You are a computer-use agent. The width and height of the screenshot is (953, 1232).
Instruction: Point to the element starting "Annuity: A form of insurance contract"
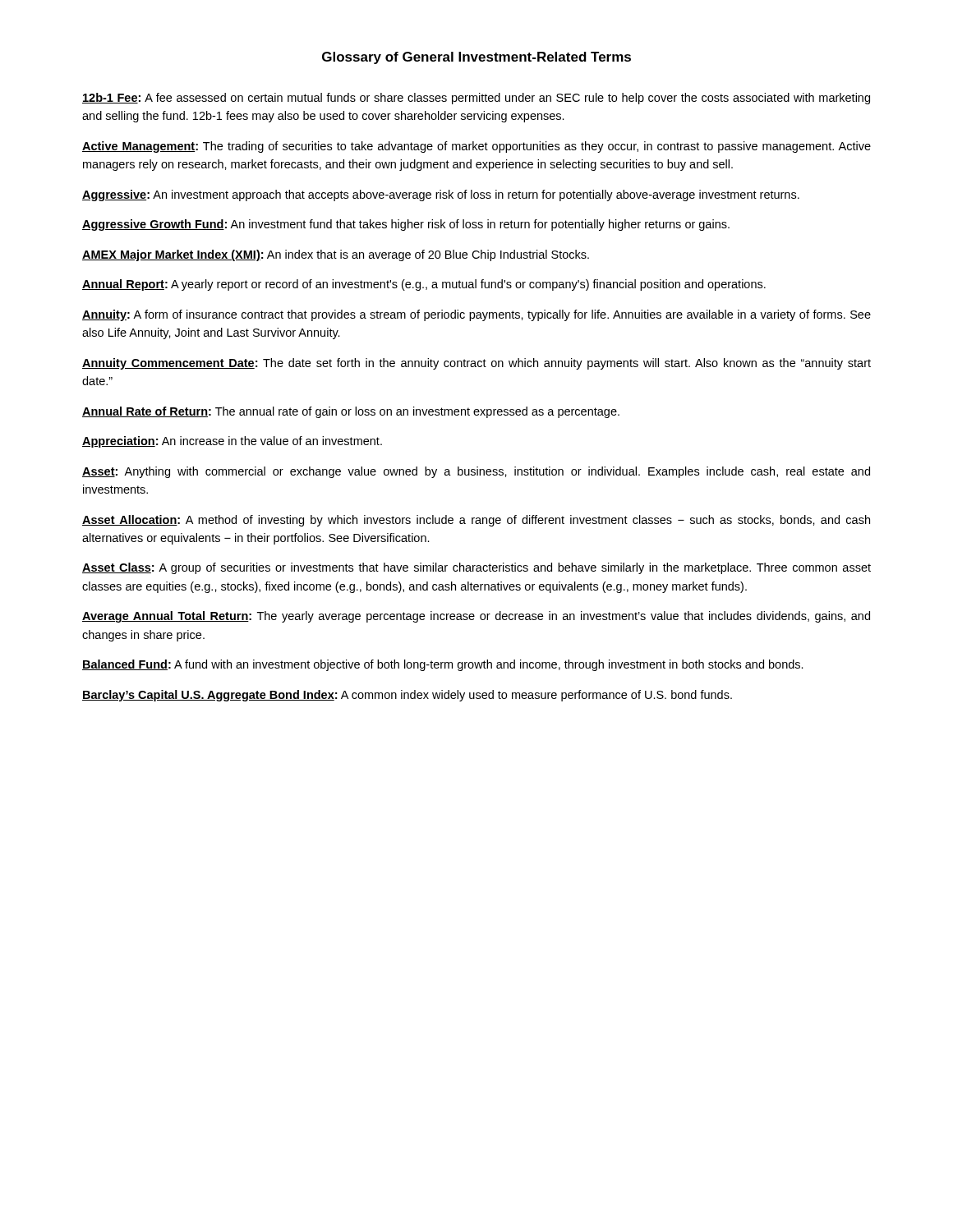476,324
